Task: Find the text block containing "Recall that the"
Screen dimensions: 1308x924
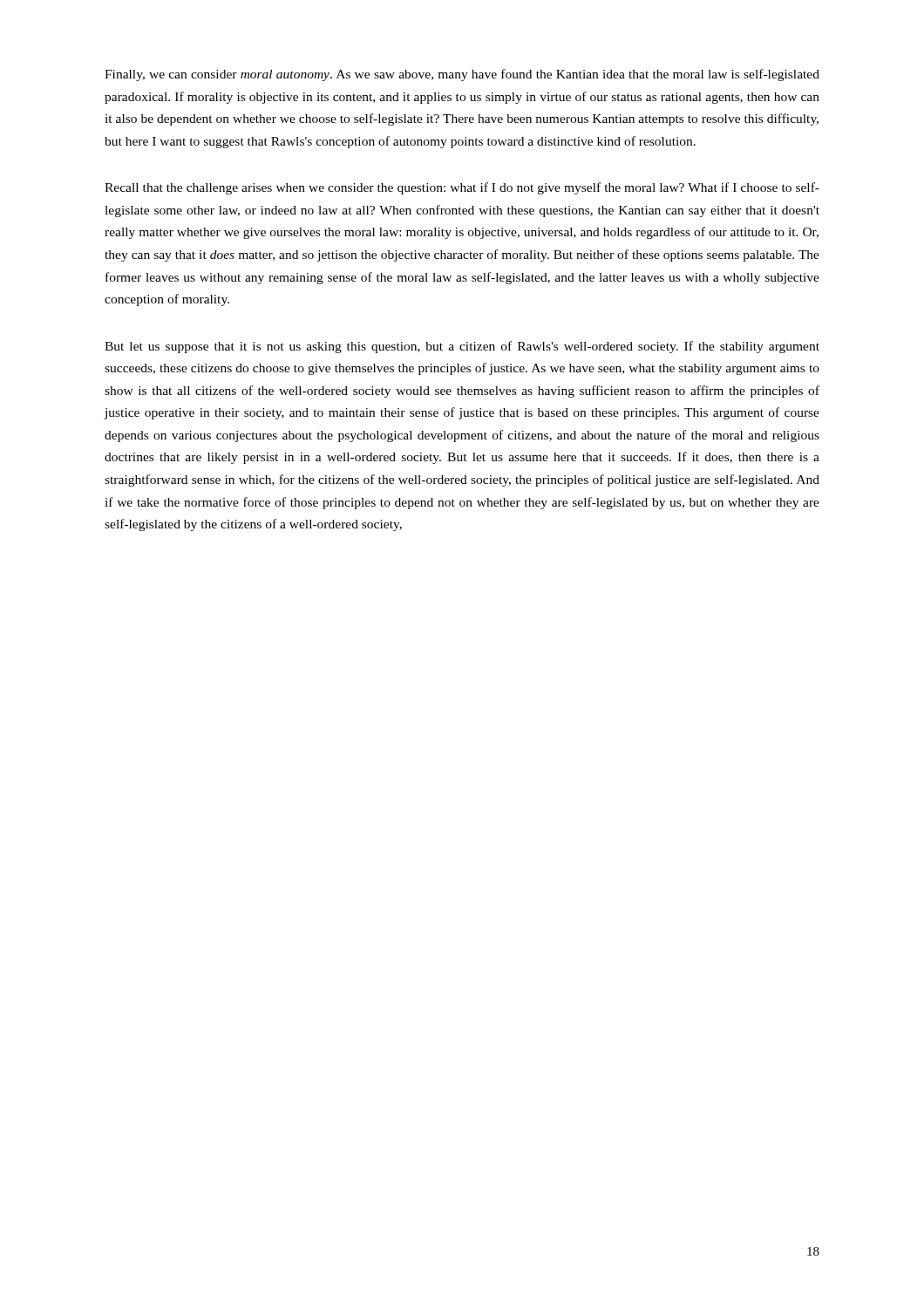Action: tap(462, 243)
